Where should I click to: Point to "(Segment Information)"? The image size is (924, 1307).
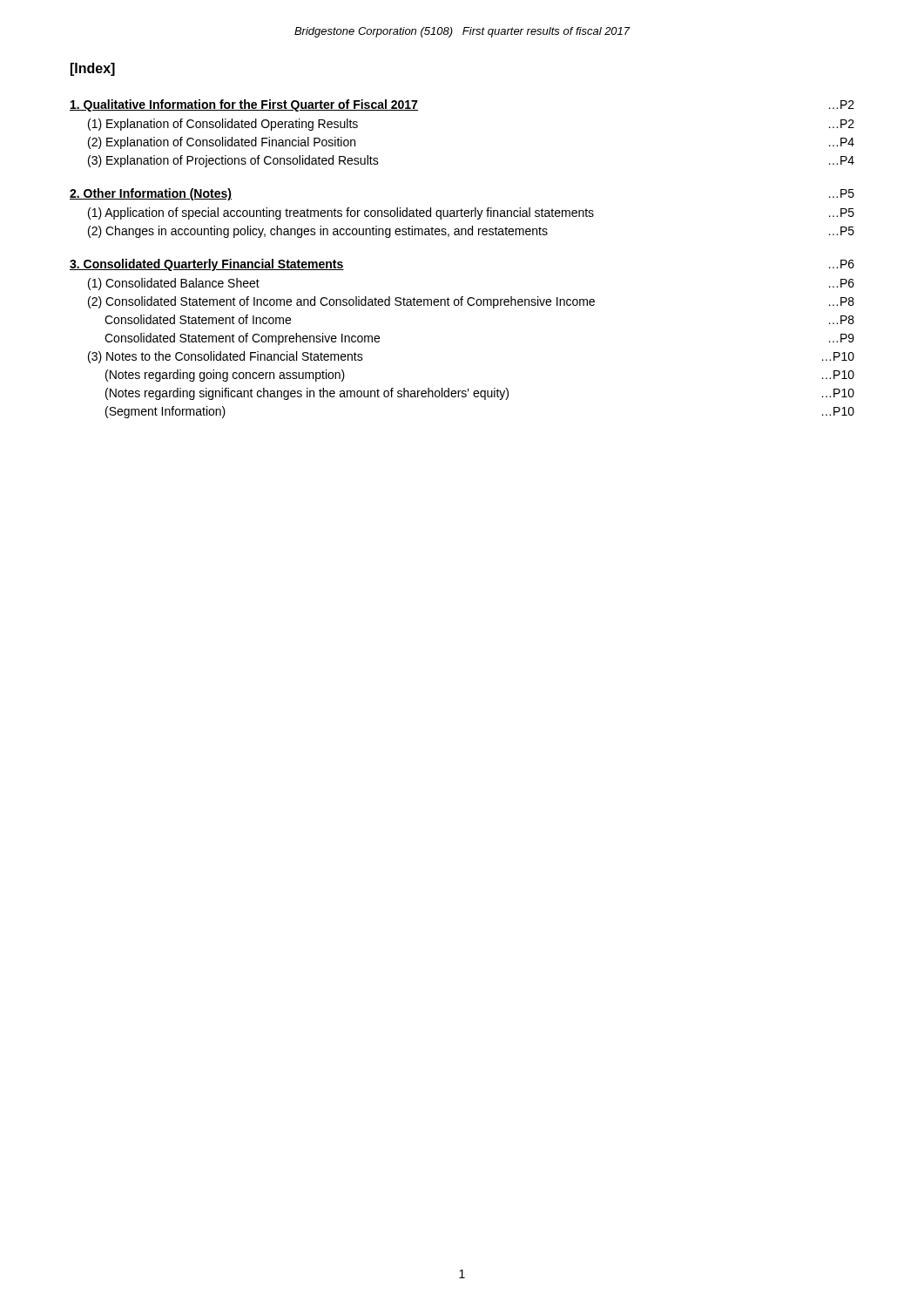(x=165, y=411)
